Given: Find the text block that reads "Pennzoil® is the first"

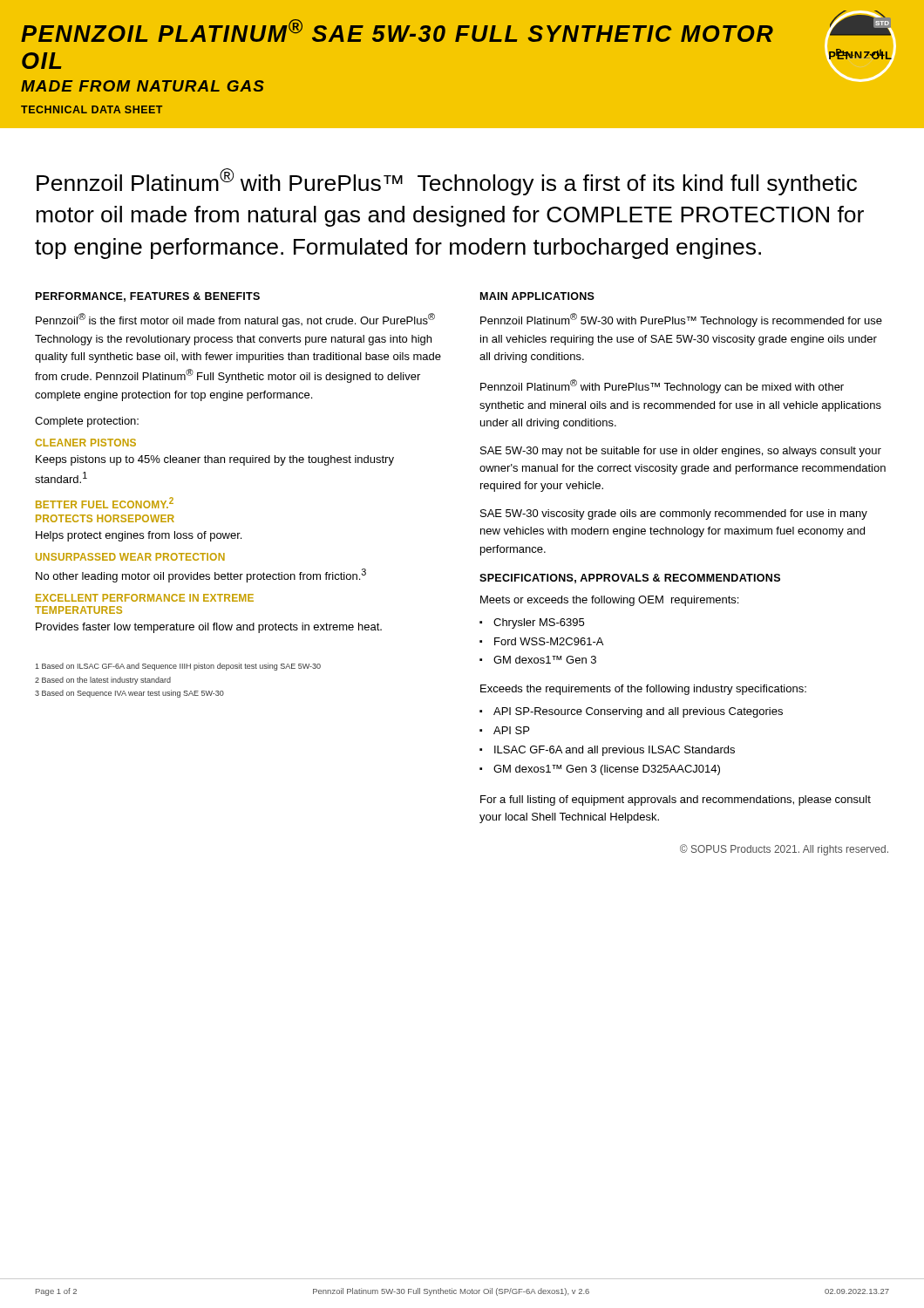Looking at the screenshot, I should 238,356.
